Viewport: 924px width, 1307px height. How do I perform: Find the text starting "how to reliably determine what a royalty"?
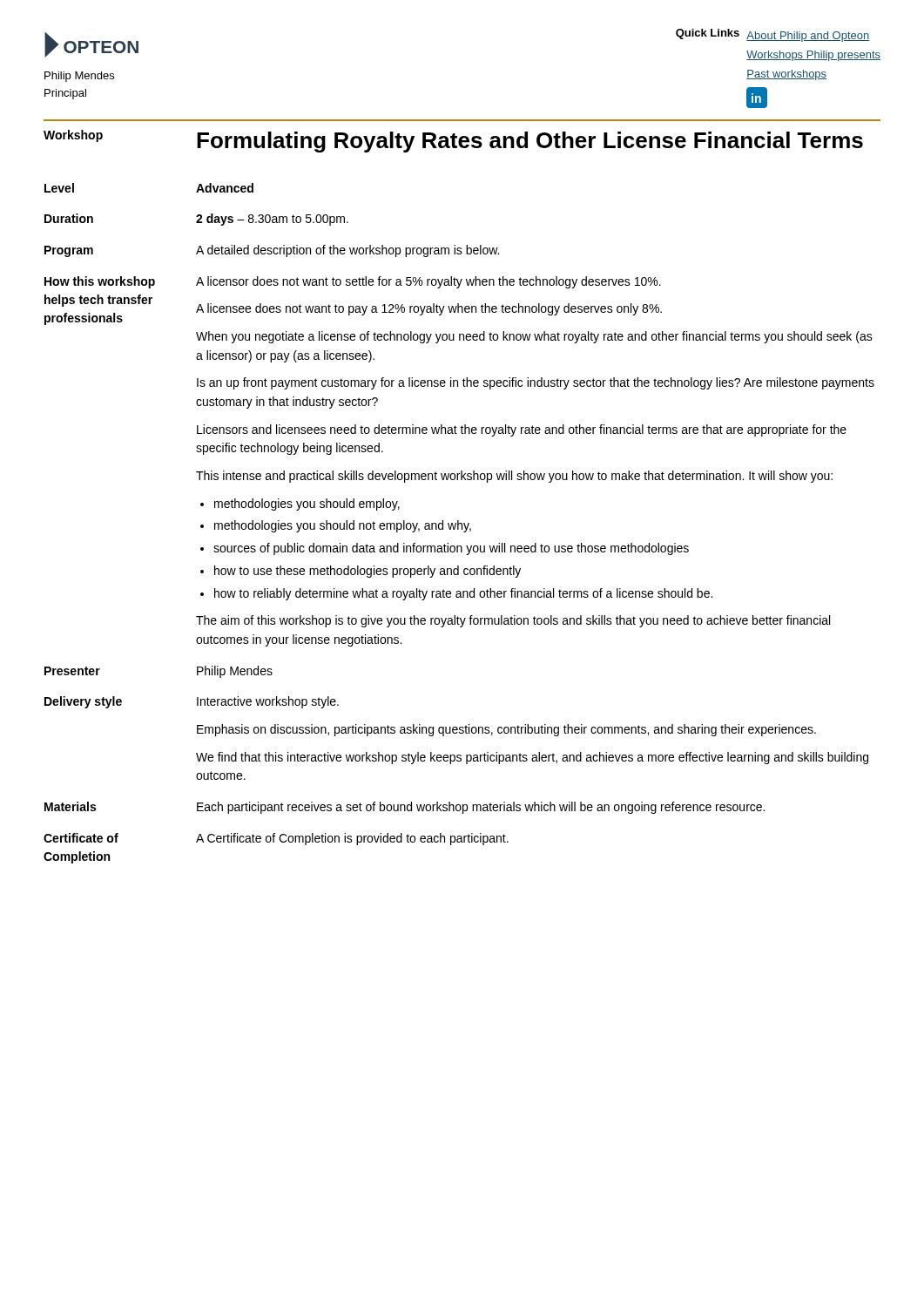click(463, 593)
